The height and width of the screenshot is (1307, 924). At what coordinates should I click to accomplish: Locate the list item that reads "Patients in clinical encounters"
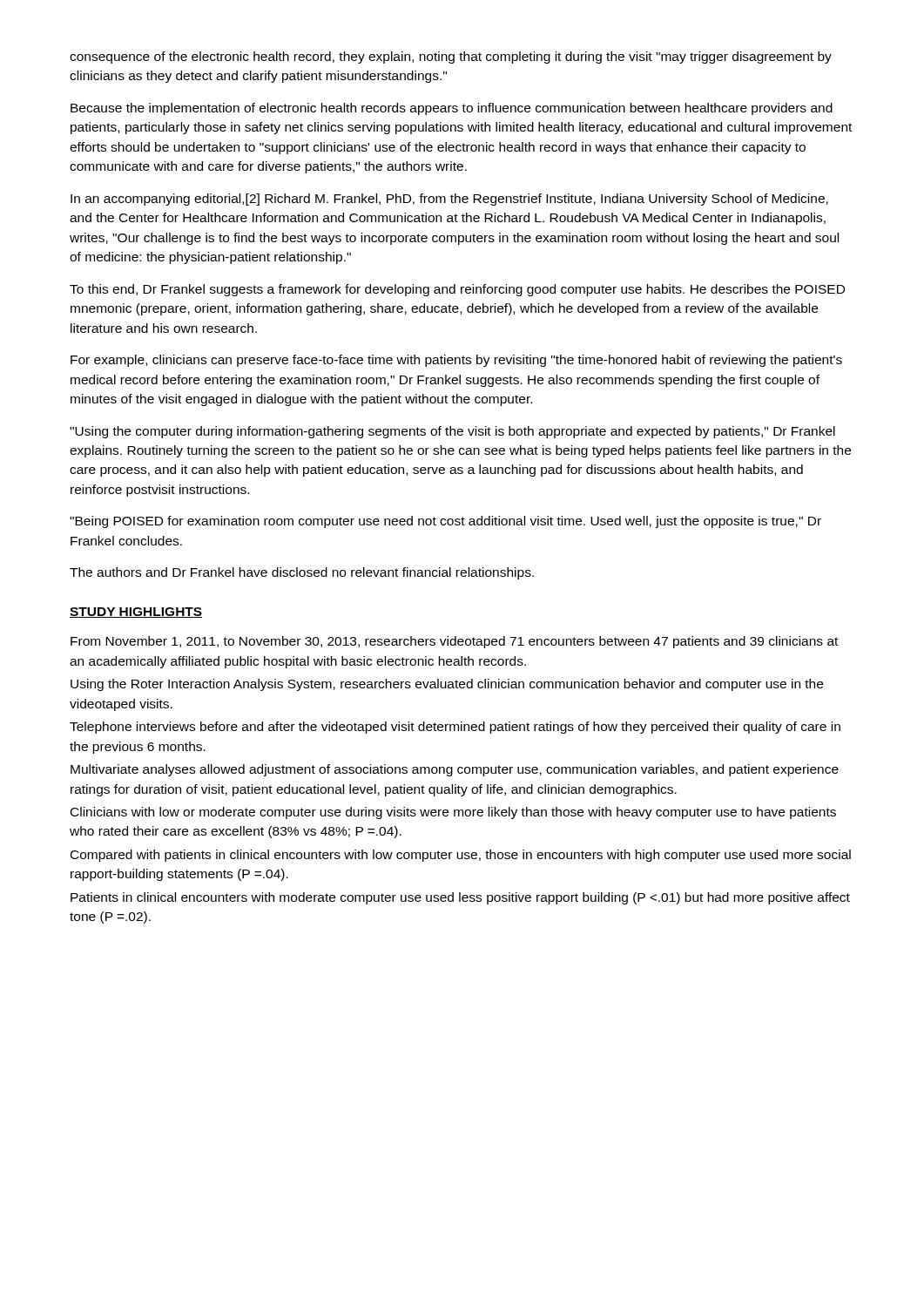coord(460,907)
